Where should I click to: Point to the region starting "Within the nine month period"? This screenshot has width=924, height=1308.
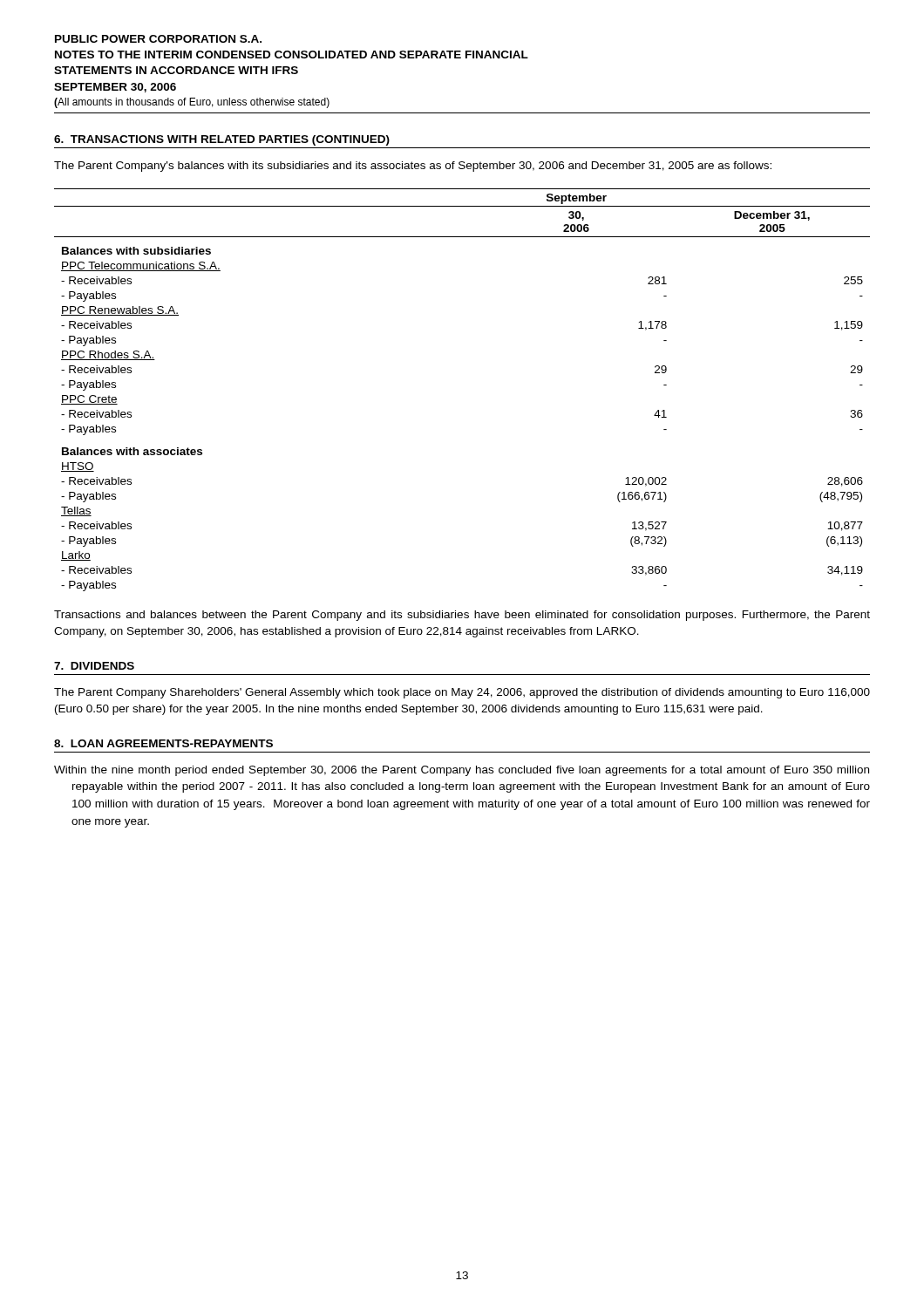tap(462, 795)
